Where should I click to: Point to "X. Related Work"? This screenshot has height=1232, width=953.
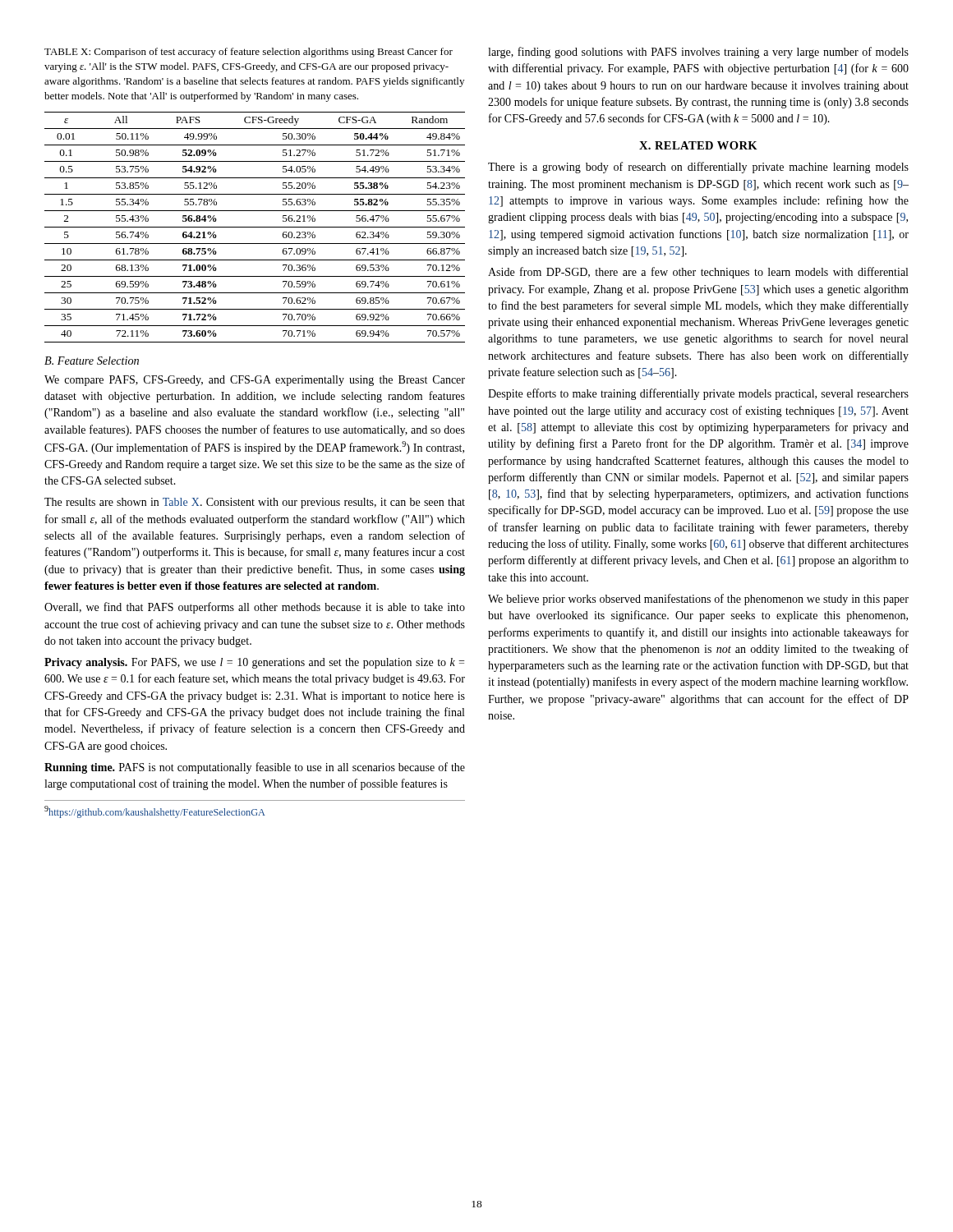pyautogui.click(x=698, y=146)
